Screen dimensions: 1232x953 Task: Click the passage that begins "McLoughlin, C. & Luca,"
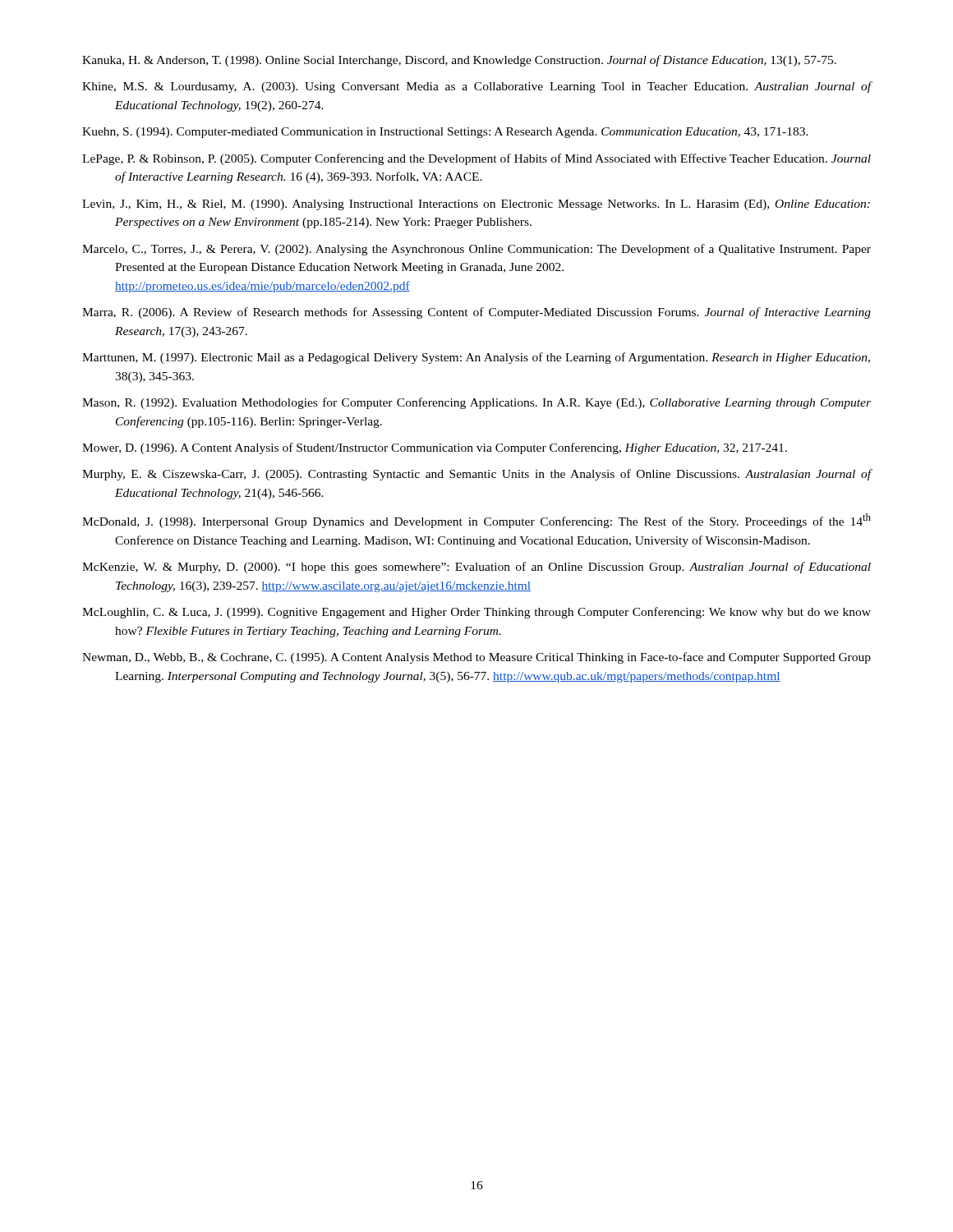476,621
